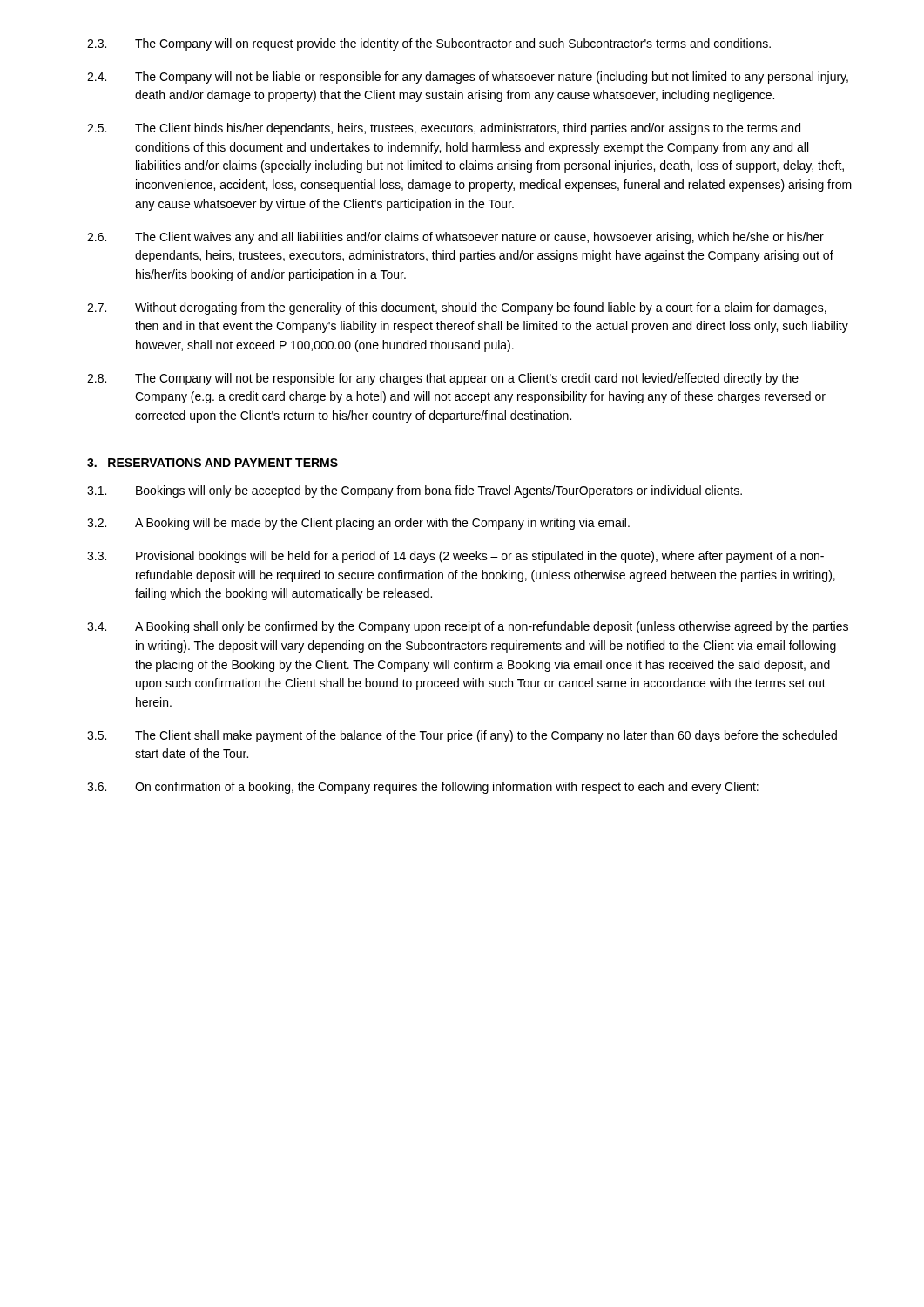
Task: Click on the block starting "3.2. A Booking"
Action: pos(470,524)
